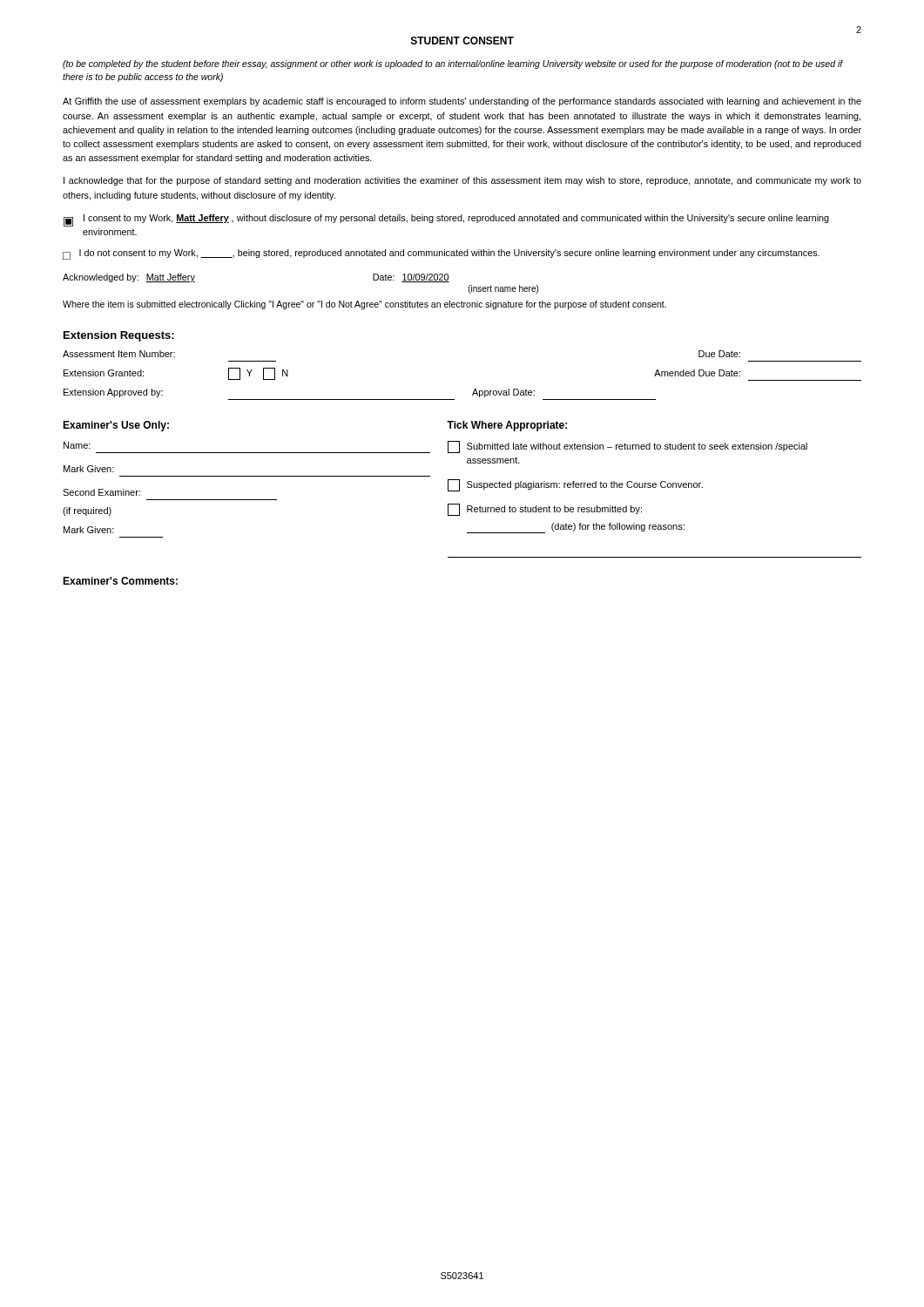The width and height of the screenshot is (924, 1307).
Task: Locate the section header containing "Extension Requests:"
Action: (119, 335)
